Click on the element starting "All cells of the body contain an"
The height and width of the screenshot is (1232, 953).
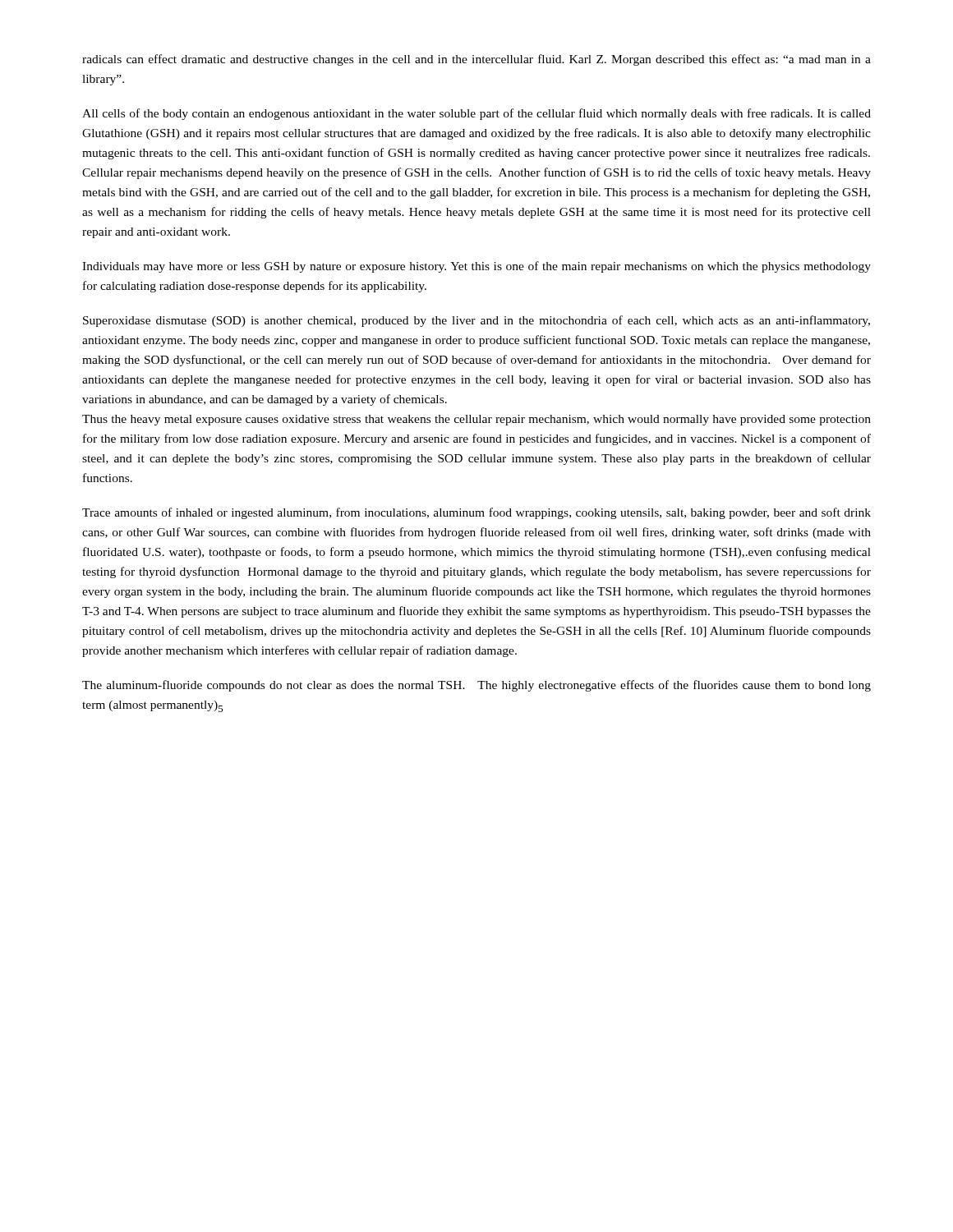pyautogui.click(x=476, y=172)
